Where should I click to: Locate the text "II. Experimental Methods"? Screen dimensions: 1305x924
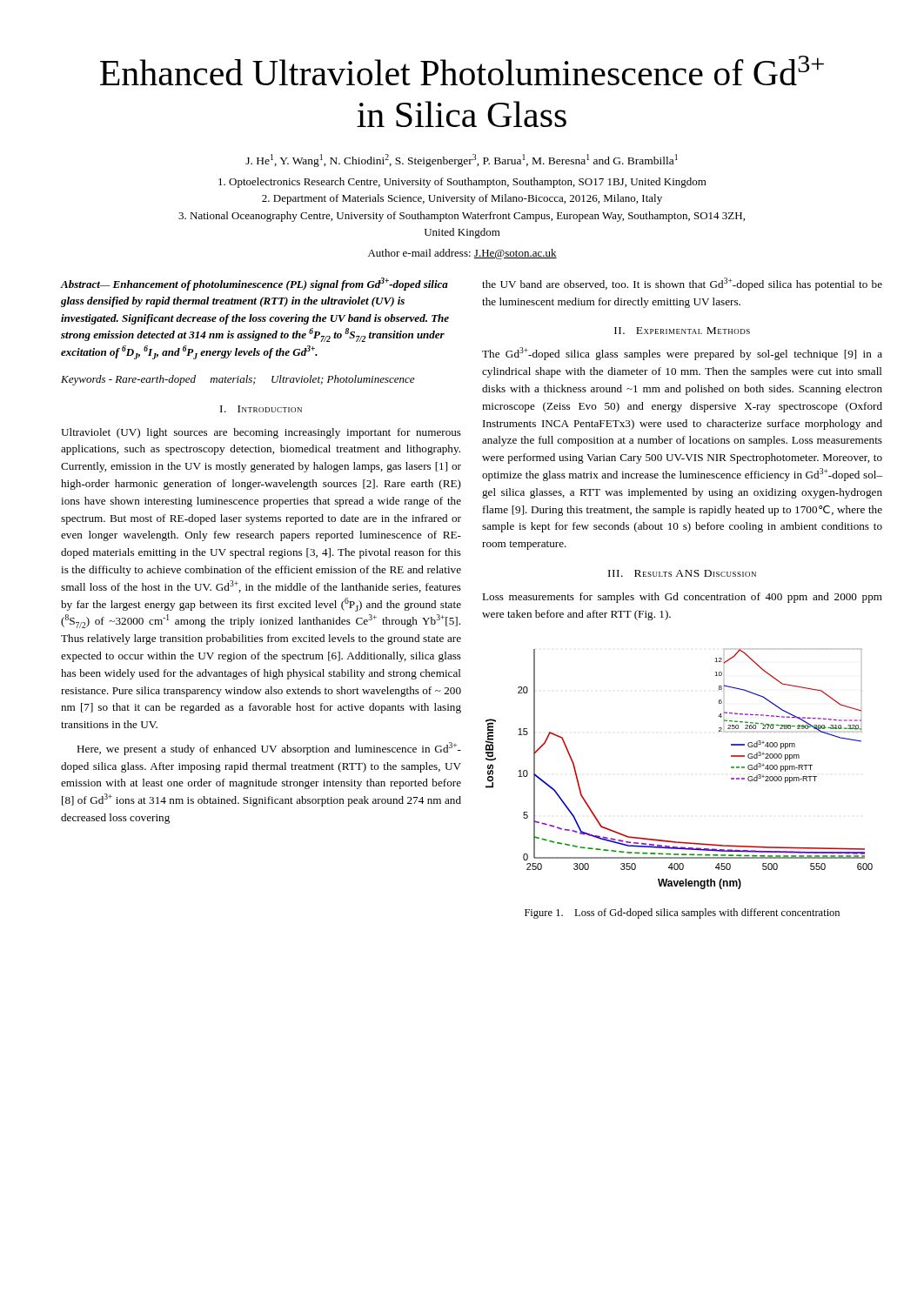pos(682,331)
